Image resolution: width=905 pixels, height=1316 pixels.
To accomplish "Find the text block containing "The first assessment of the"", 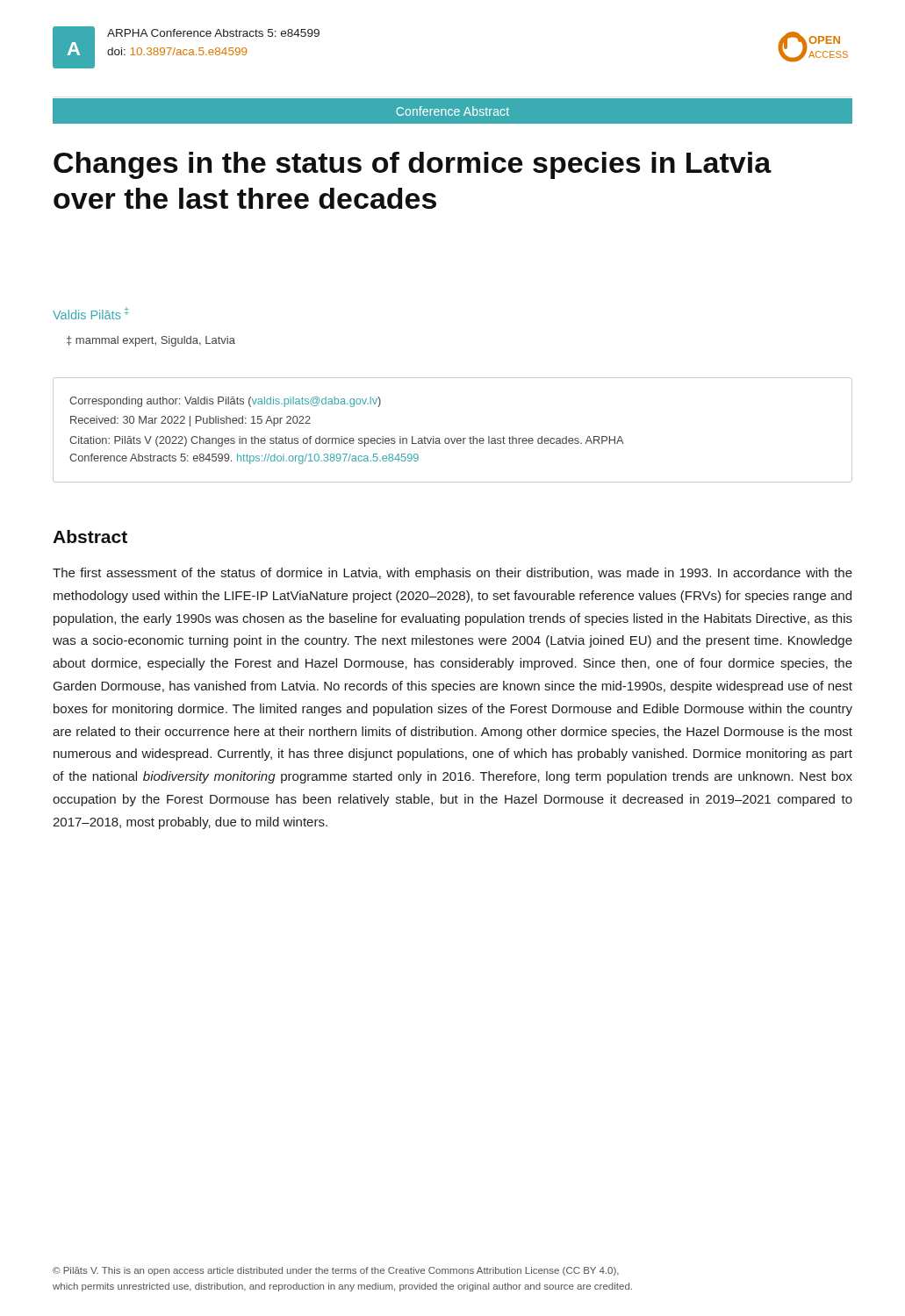I will tap(452, 697).
